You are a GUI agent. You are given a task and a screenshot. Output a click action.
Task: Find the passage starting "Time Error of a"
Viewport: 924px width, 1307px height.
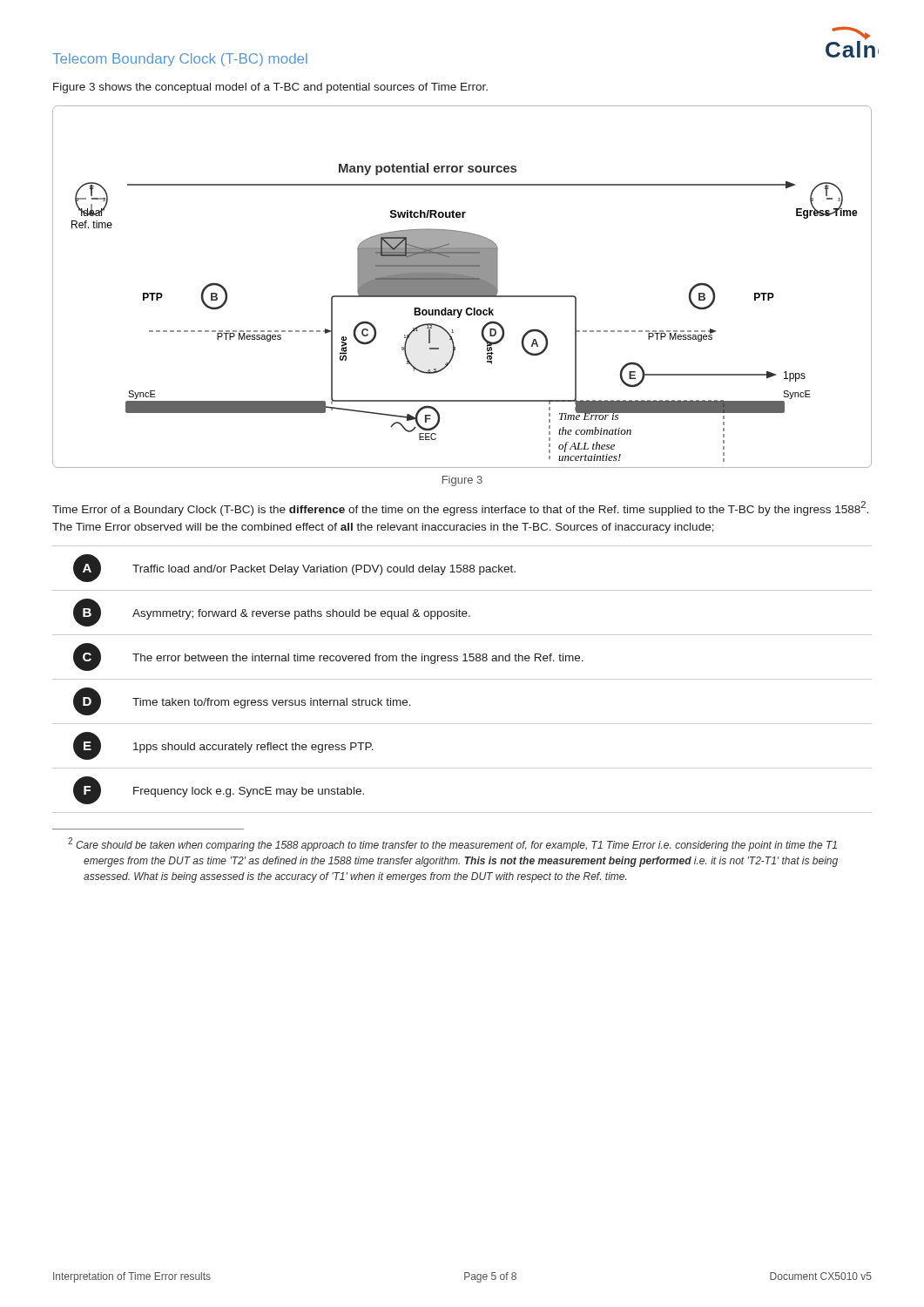click(462, 517)
